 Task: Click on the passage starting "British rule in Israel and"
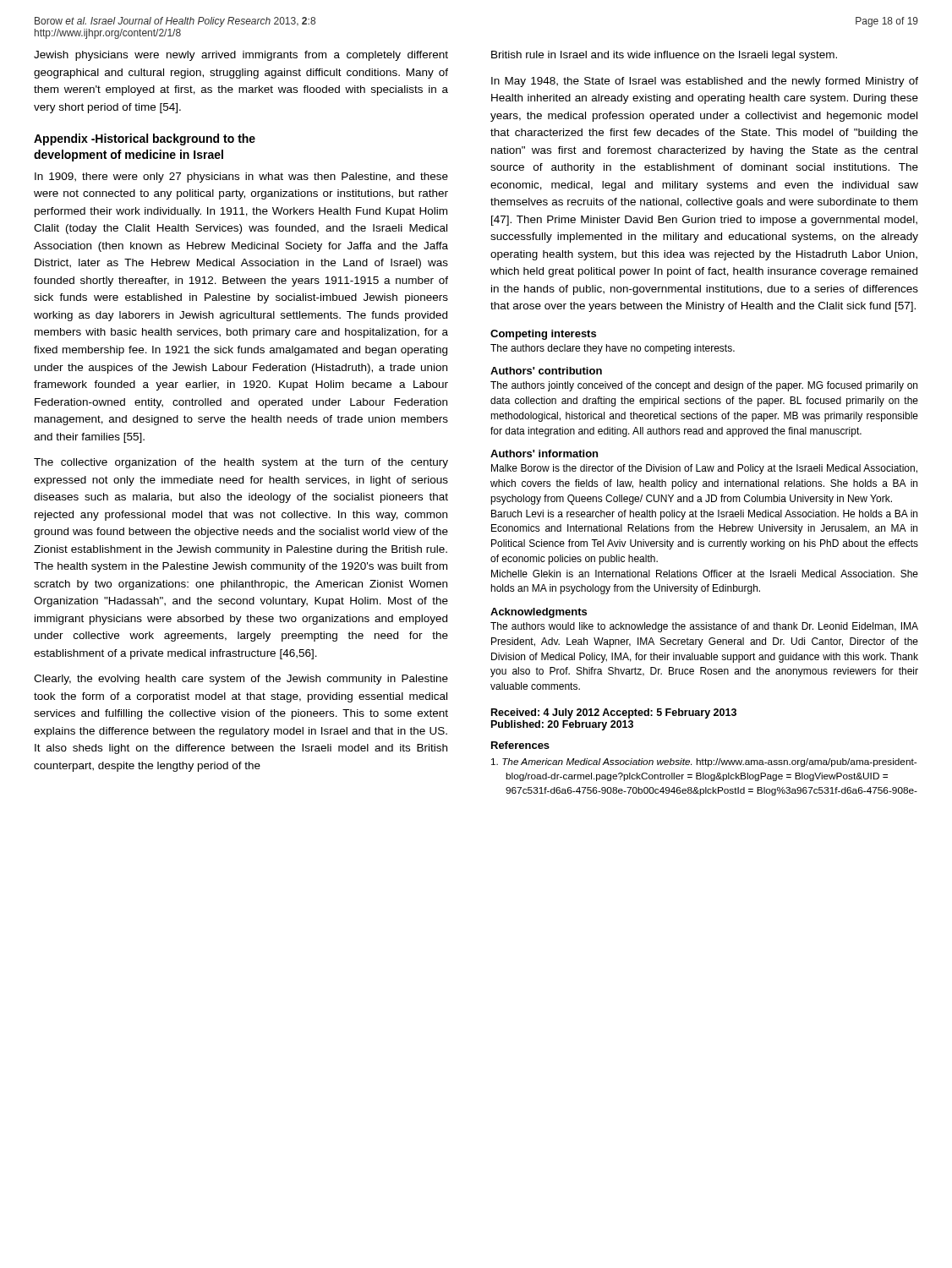click(664, 55)
